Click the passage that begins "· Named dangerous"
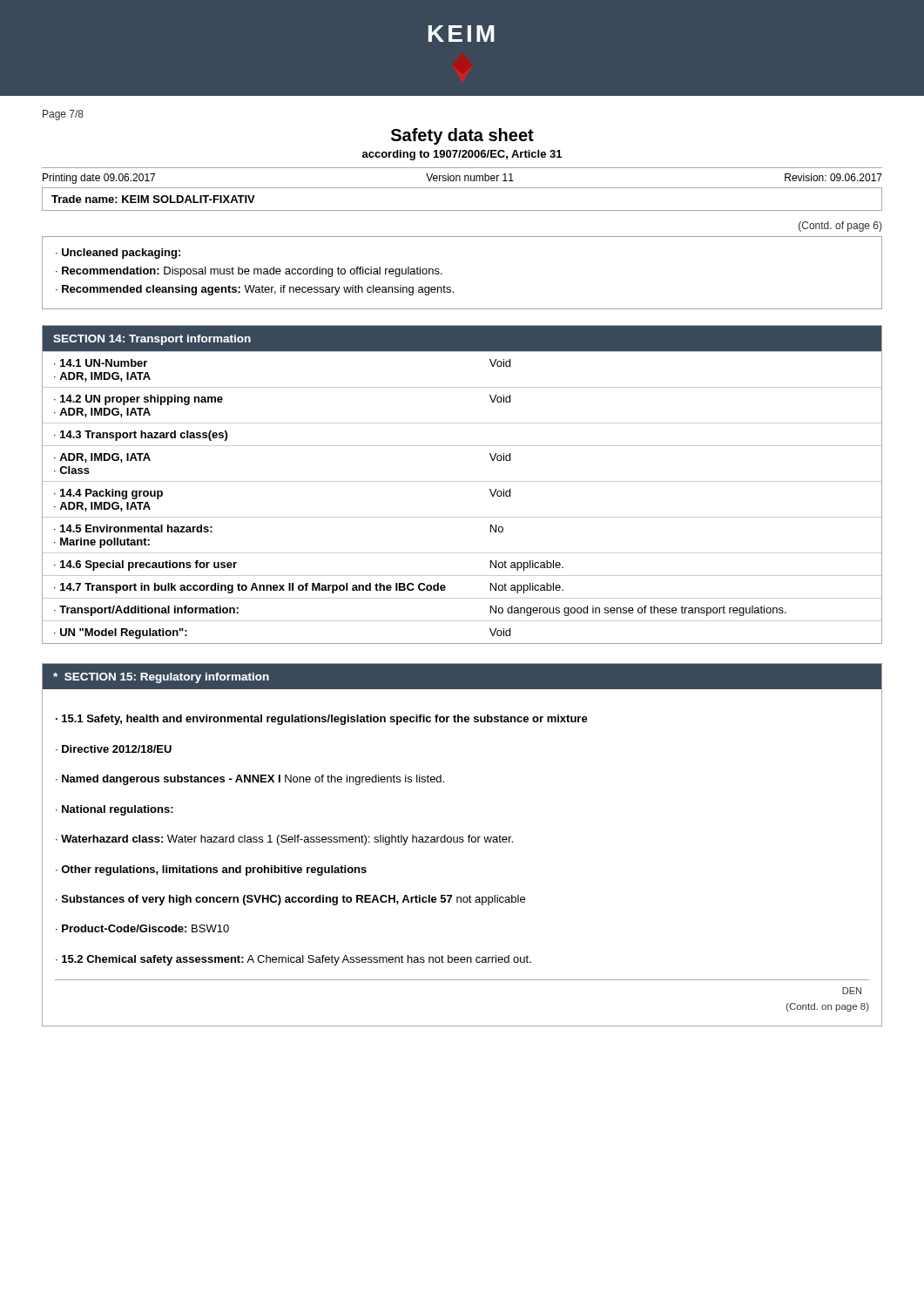The image size is (924, 1307). pyautogui.click(x=250, y=779)
